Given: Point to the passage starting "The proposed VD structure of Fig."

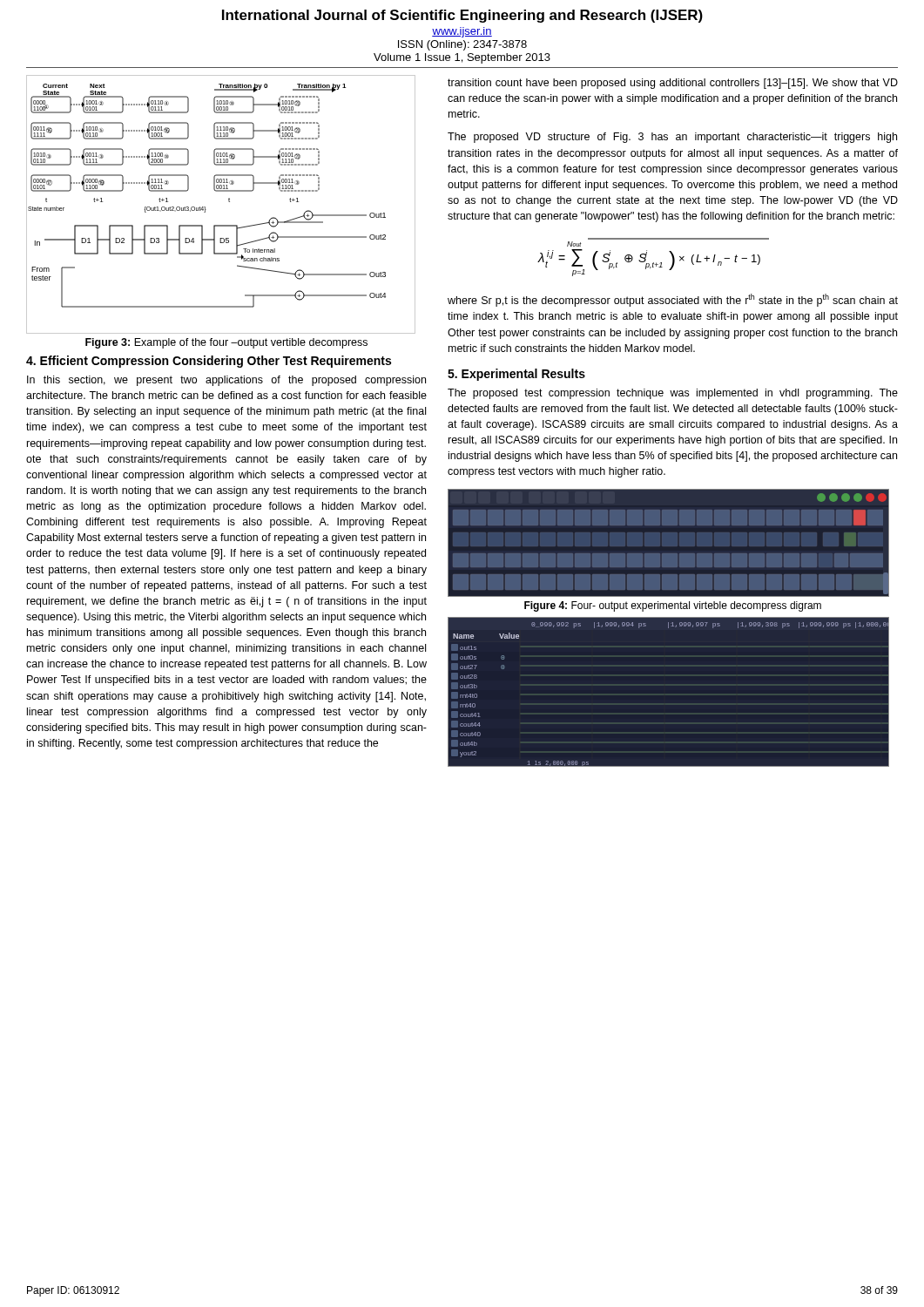Looking at the screenshot, I should (673, 177).
